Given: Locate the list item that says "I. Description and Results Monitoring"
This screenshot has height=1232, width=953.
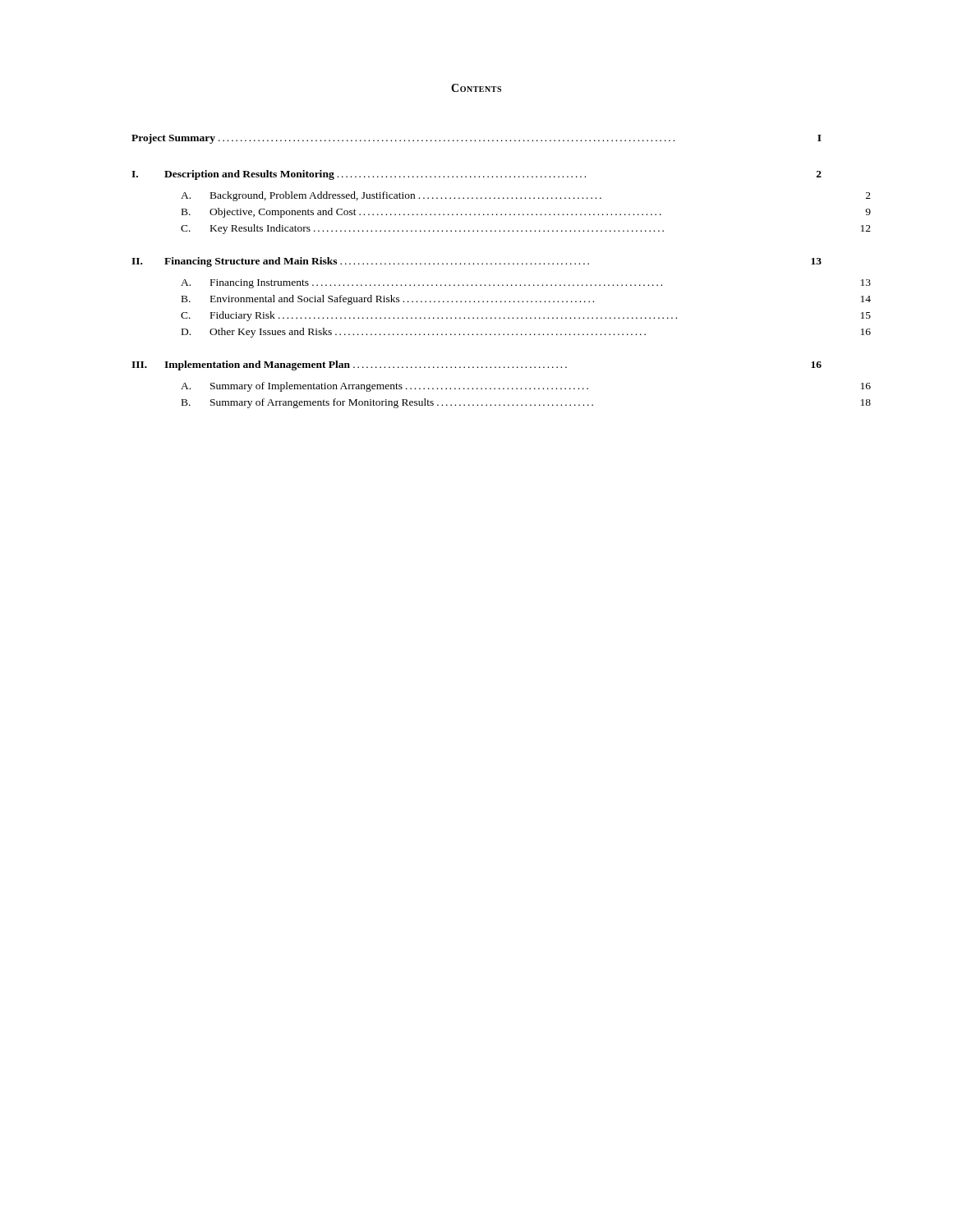Looking at the screenshot, I should (x=476, y=174).
